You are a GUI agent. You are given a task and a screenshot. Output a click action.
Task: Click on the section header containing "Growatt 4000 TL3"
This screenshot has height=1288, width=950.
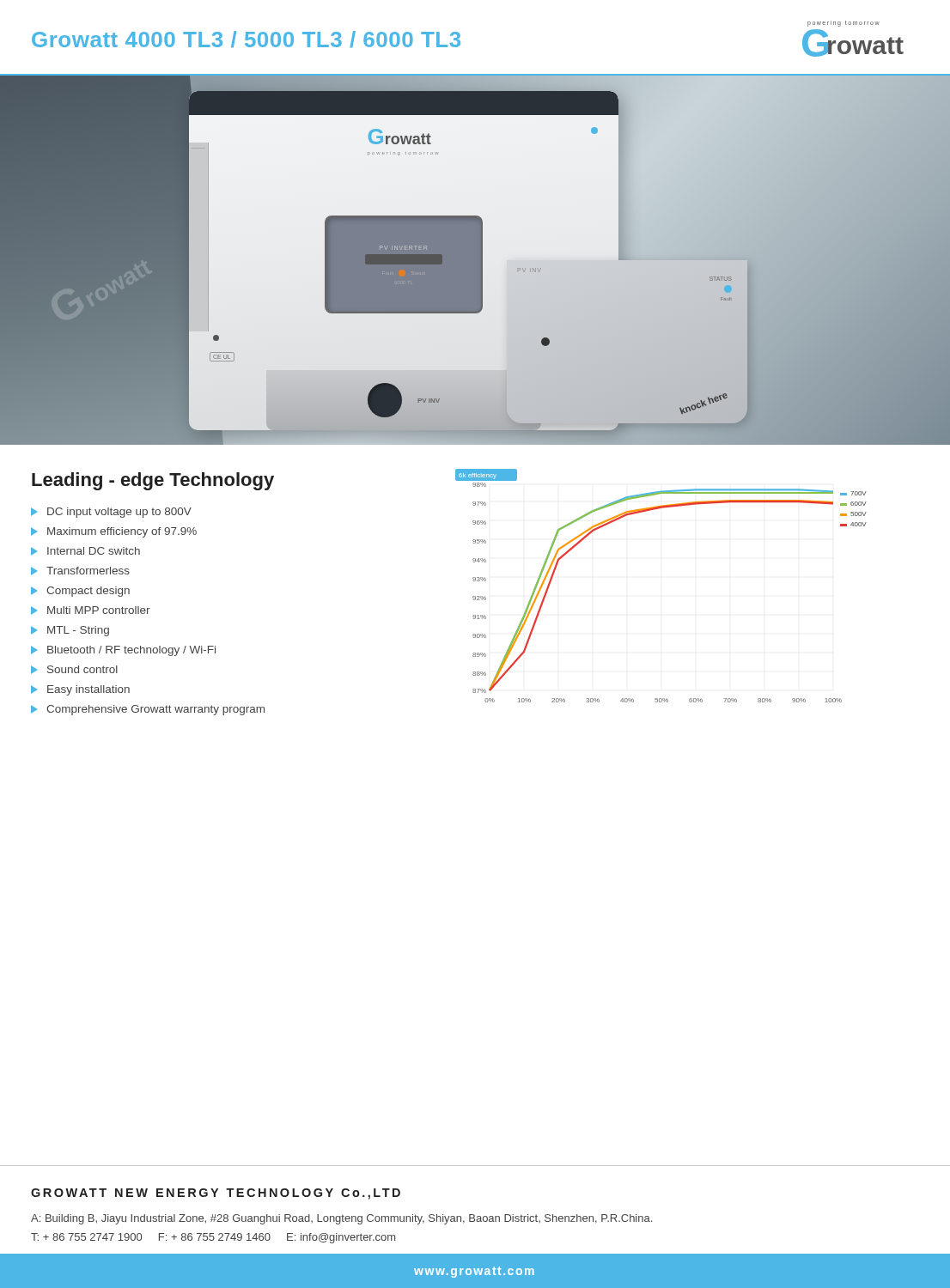[x=246, y=39]
